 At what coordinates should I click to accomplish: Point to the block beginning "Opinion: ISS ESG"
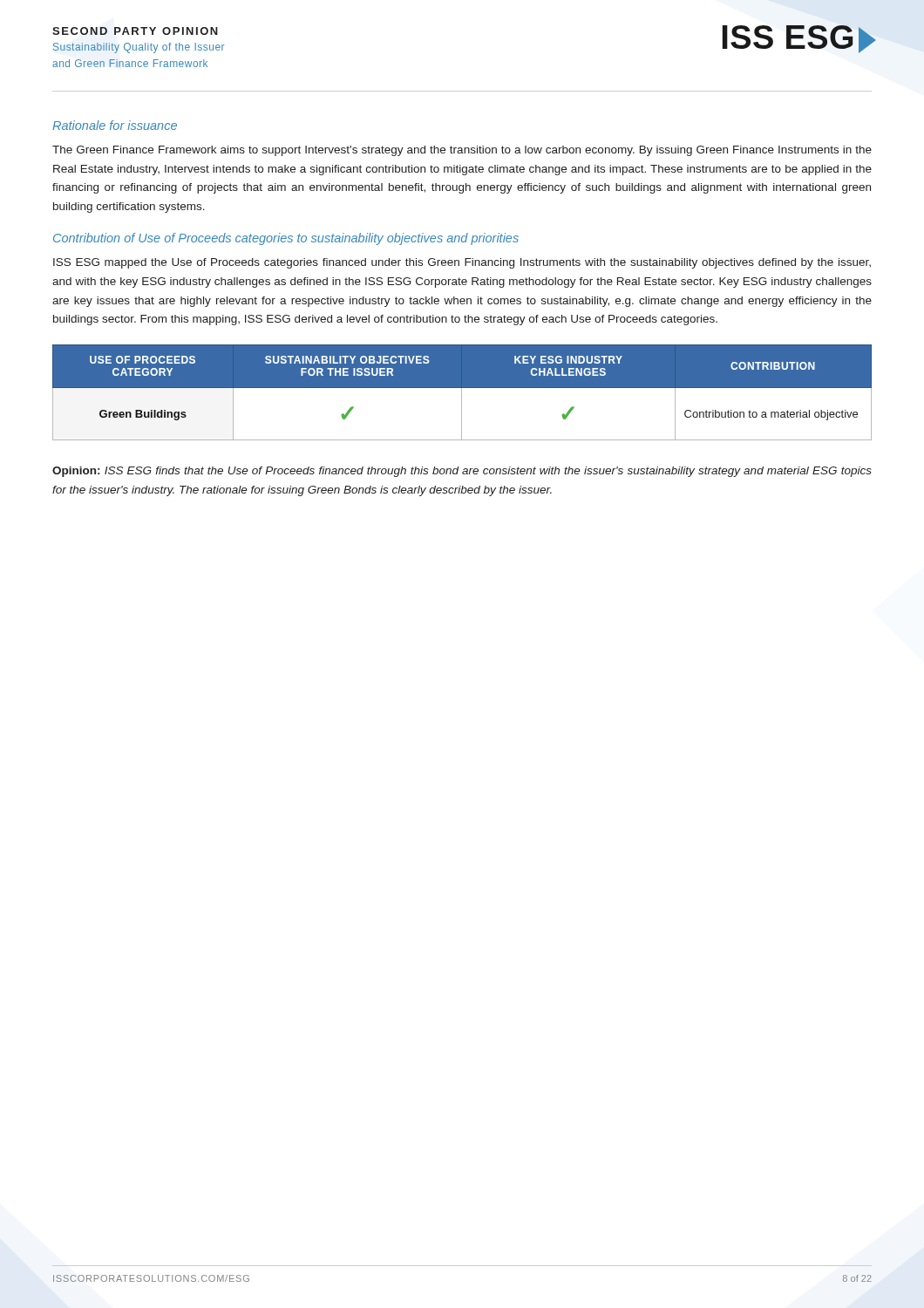[462, 480]
